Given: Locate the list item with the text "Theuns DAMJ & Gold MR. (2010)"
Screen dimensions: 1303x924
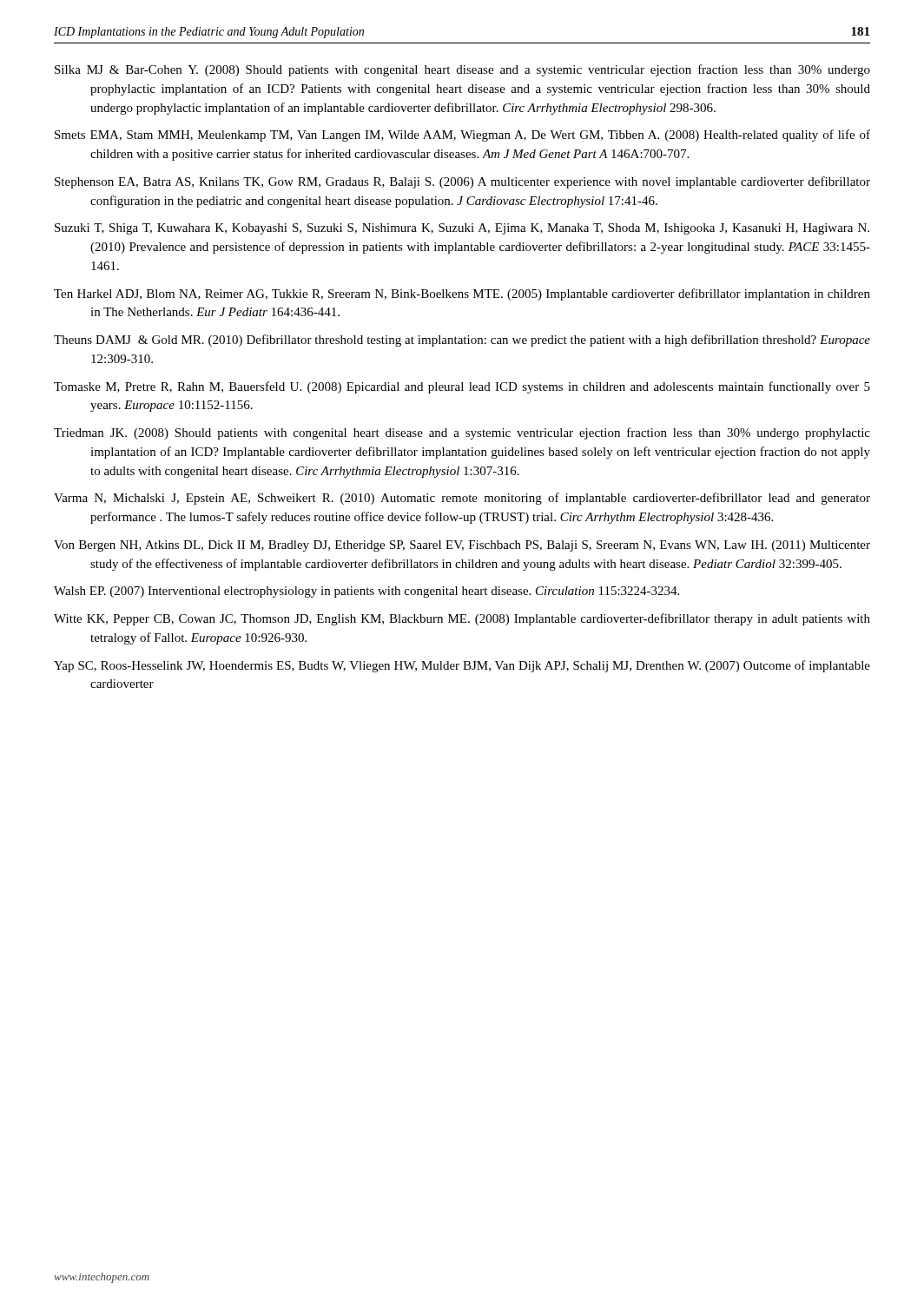Looking at the screenshot, I should pyautogui.click(x=462, y=349).
